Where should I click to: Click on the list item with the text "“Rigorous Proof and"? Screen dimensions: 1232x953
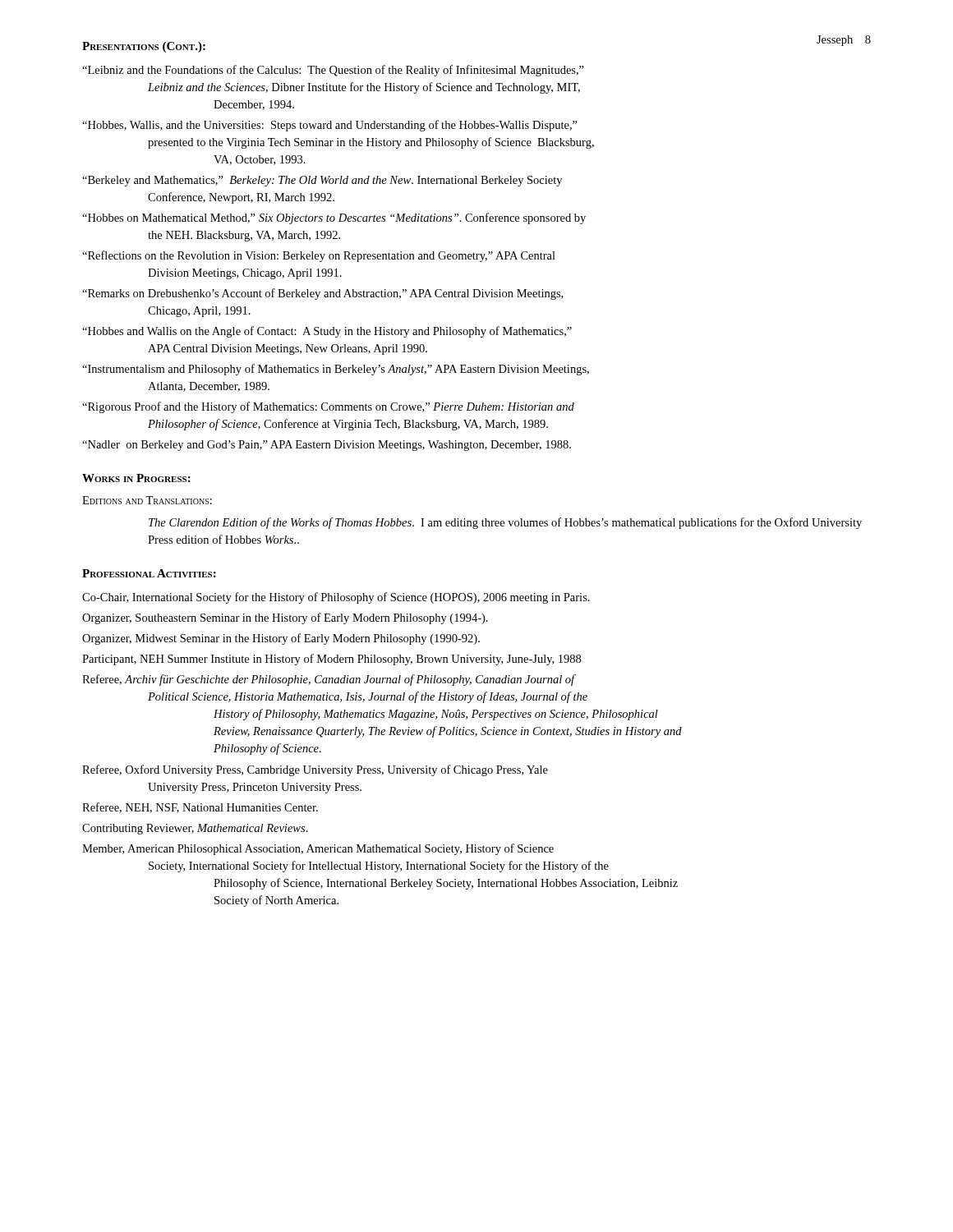[x=476, y=417]
